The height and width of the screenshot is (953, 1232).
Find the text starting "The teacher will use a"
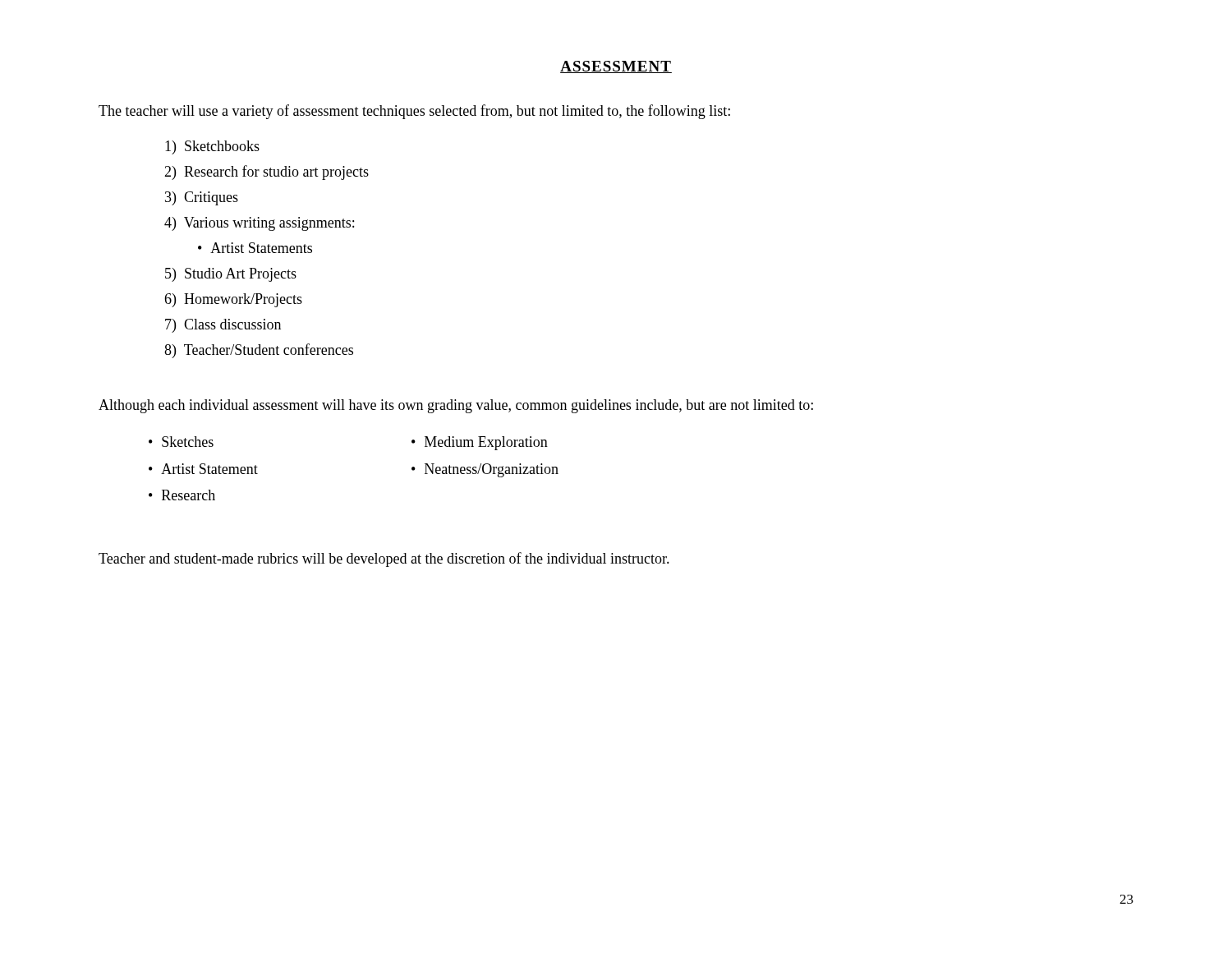[x=415, y=111]
